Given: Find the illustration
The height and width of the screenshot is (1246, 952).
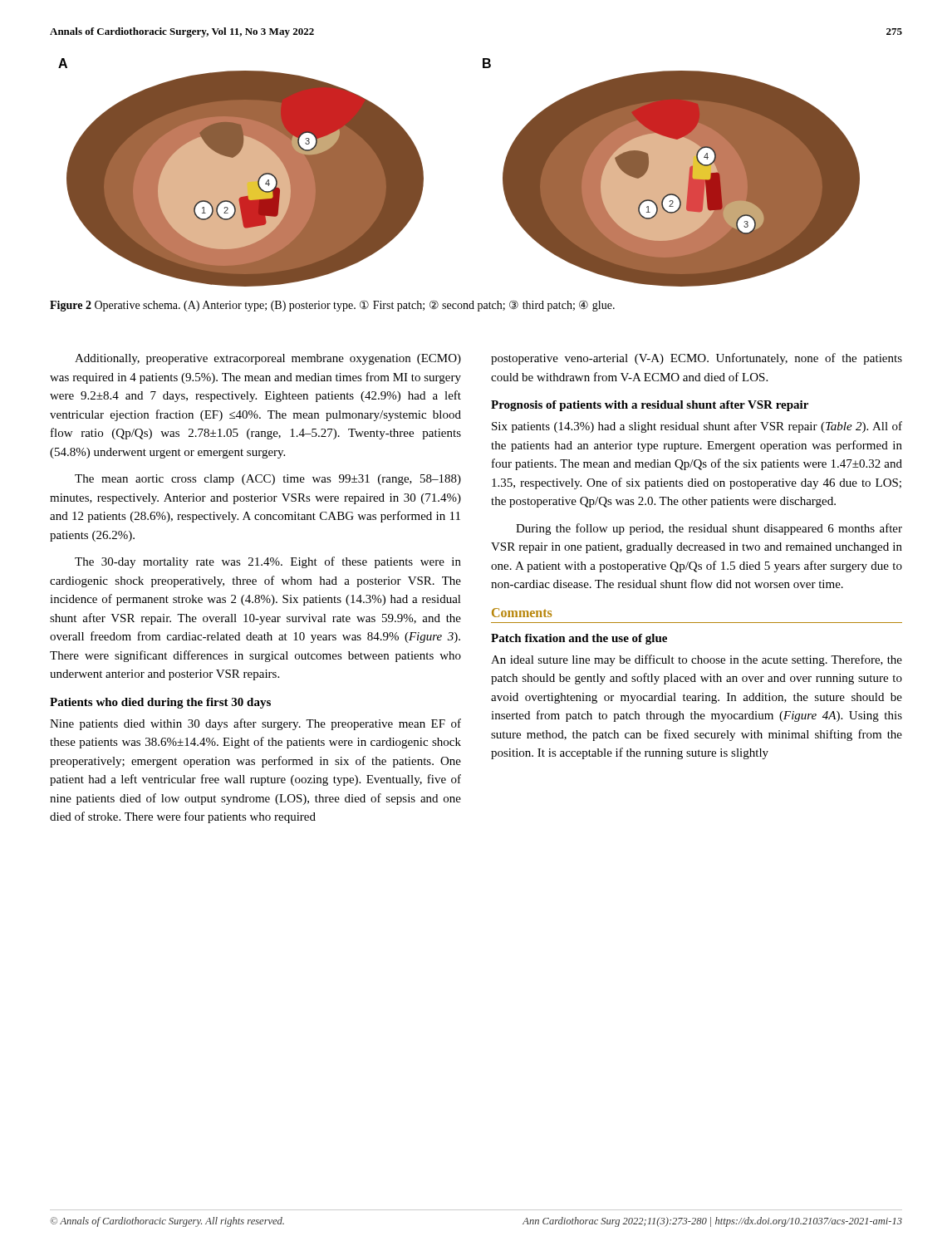Looking at the screenshot, I should 476,170.
